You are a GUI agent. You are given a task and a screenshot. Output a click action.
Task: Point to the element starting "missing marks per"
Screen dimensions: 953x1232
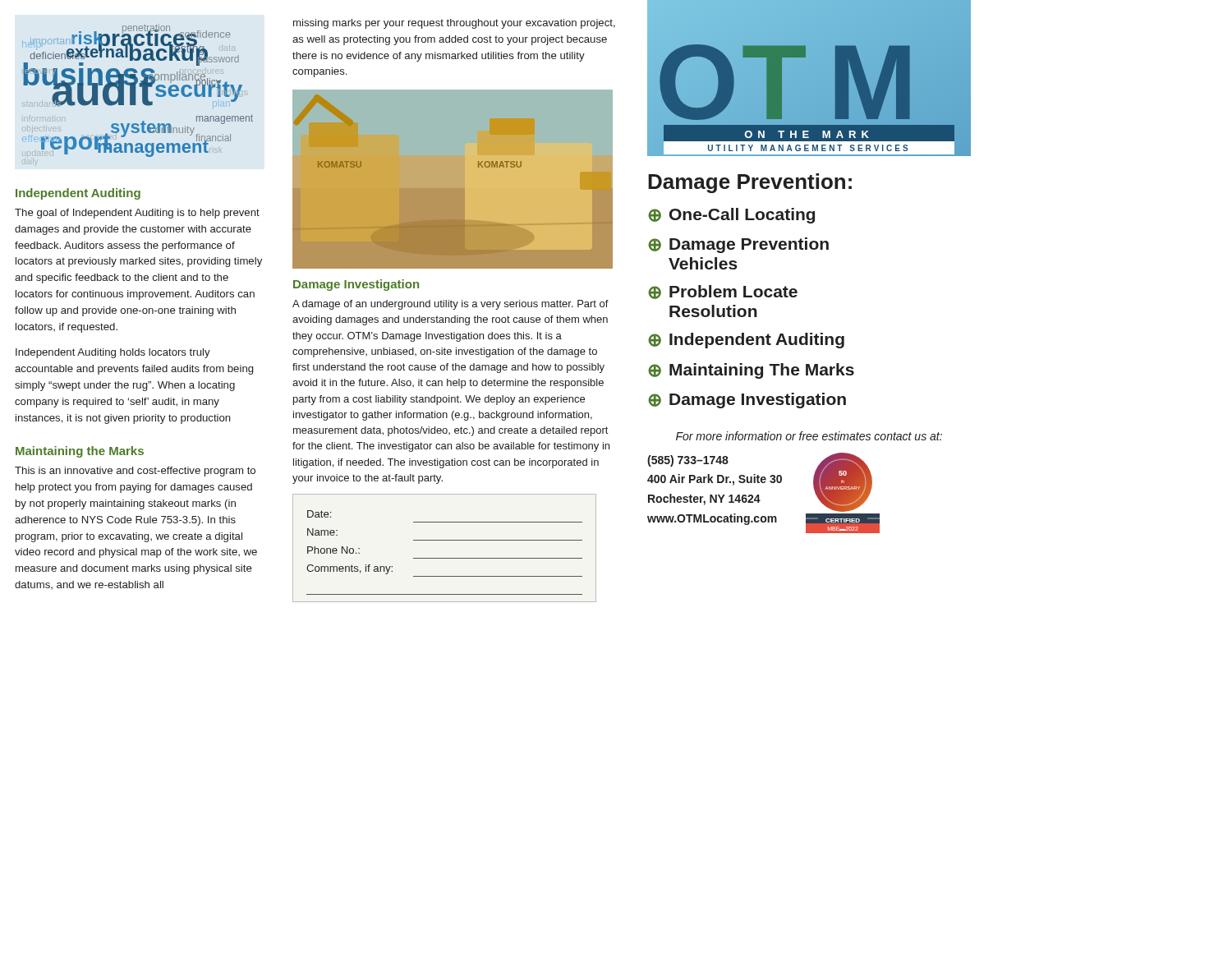(454, 47)
